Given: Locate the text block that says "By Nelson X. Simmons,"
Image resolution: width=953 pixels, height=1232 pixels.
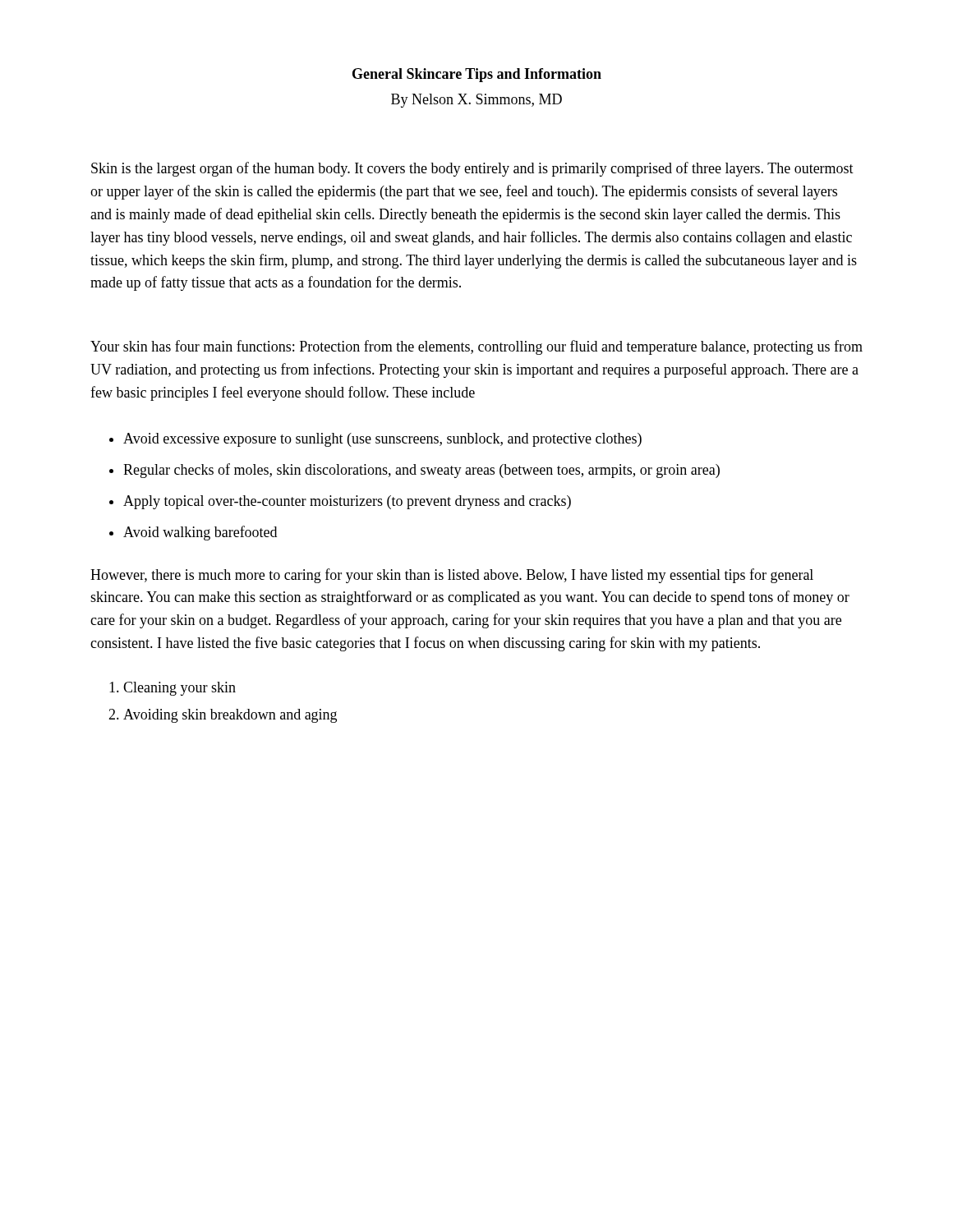Looking at the screenshot, I should (x=476, y=99).
